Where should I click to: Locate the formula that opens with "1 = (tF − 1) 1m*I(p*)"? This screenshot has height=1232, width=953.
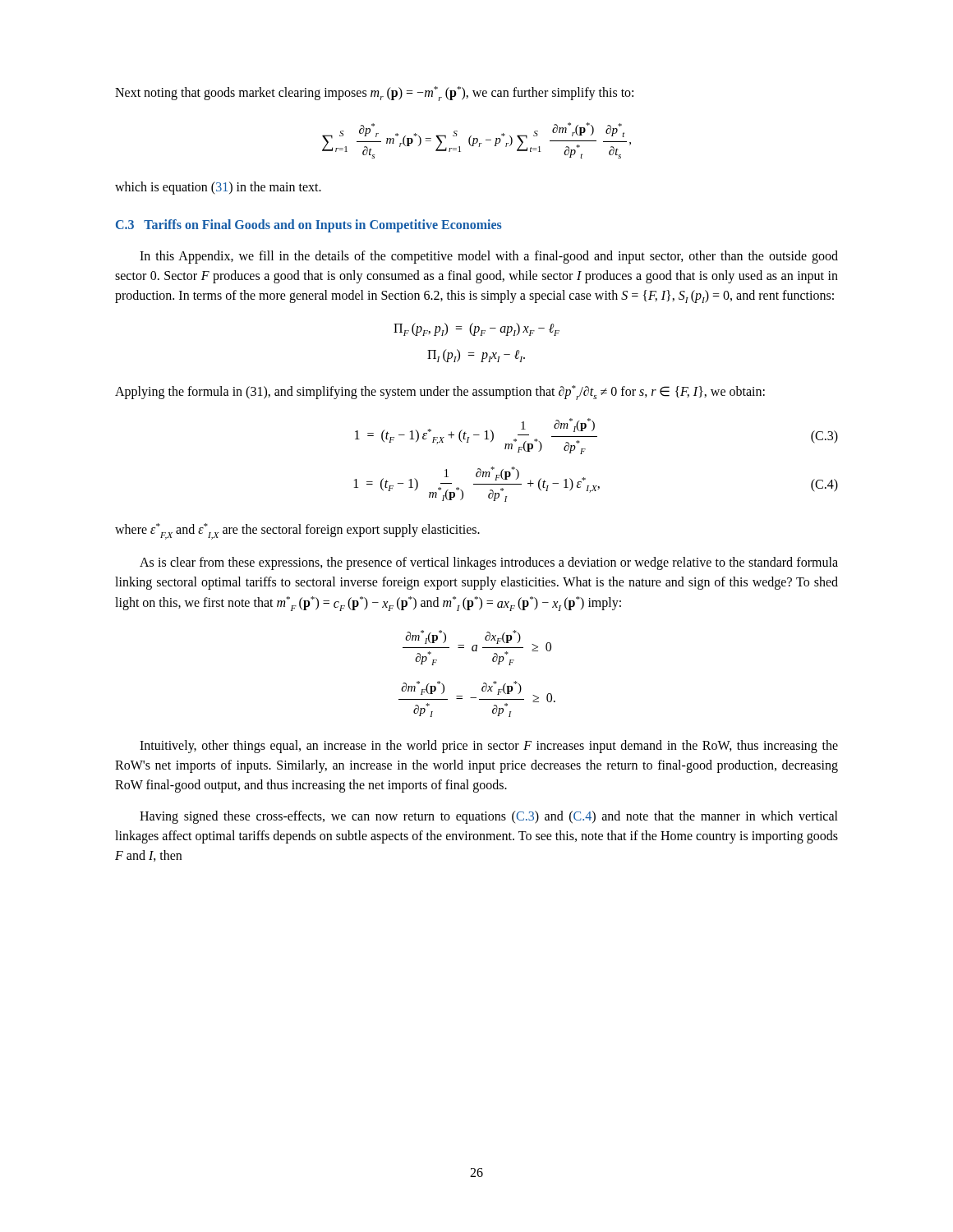coord(476,484)
